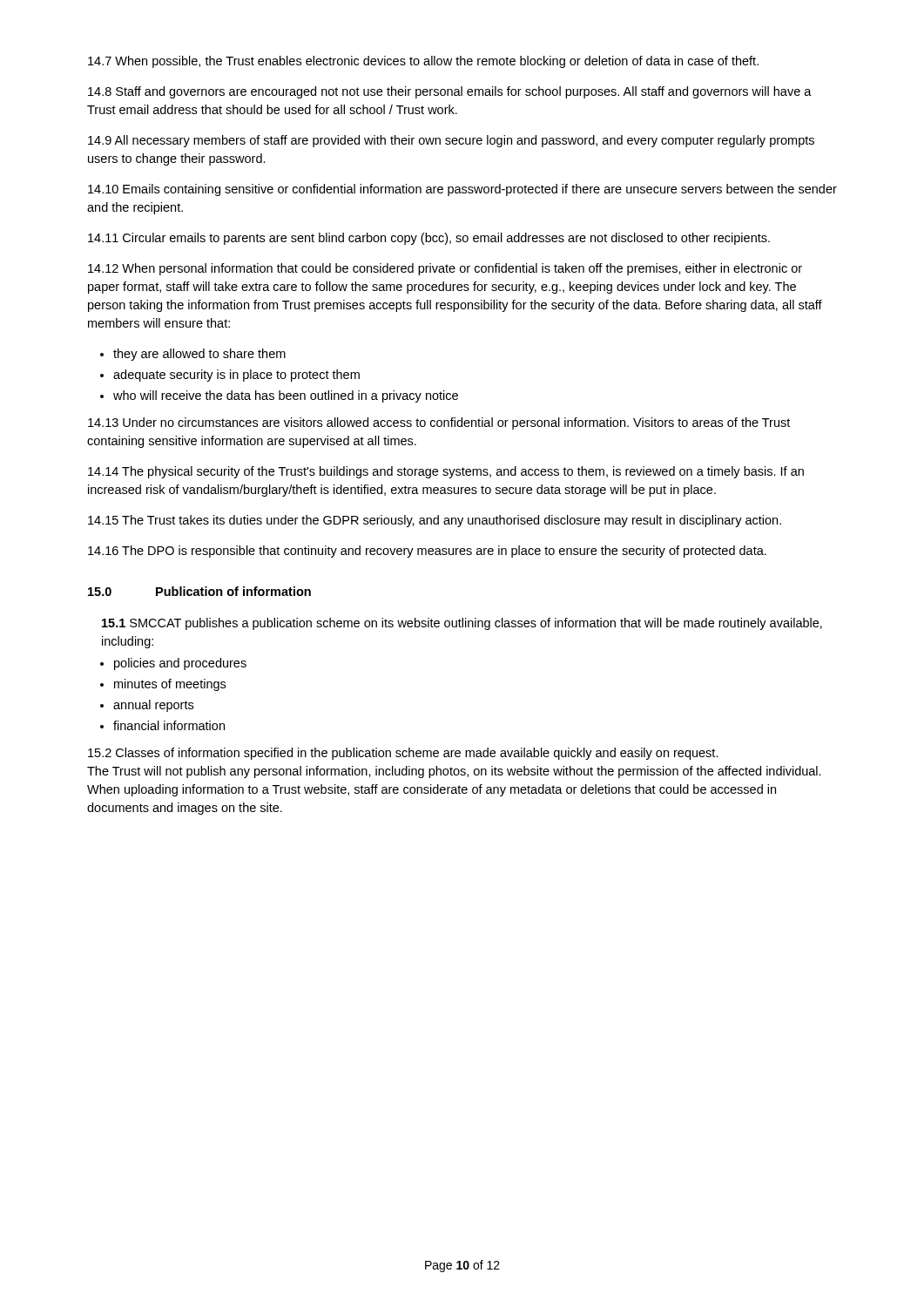Click where it says "15.0Publication of information"
Viewport: 924px width, 1307px height.
[x=199, y=592]
